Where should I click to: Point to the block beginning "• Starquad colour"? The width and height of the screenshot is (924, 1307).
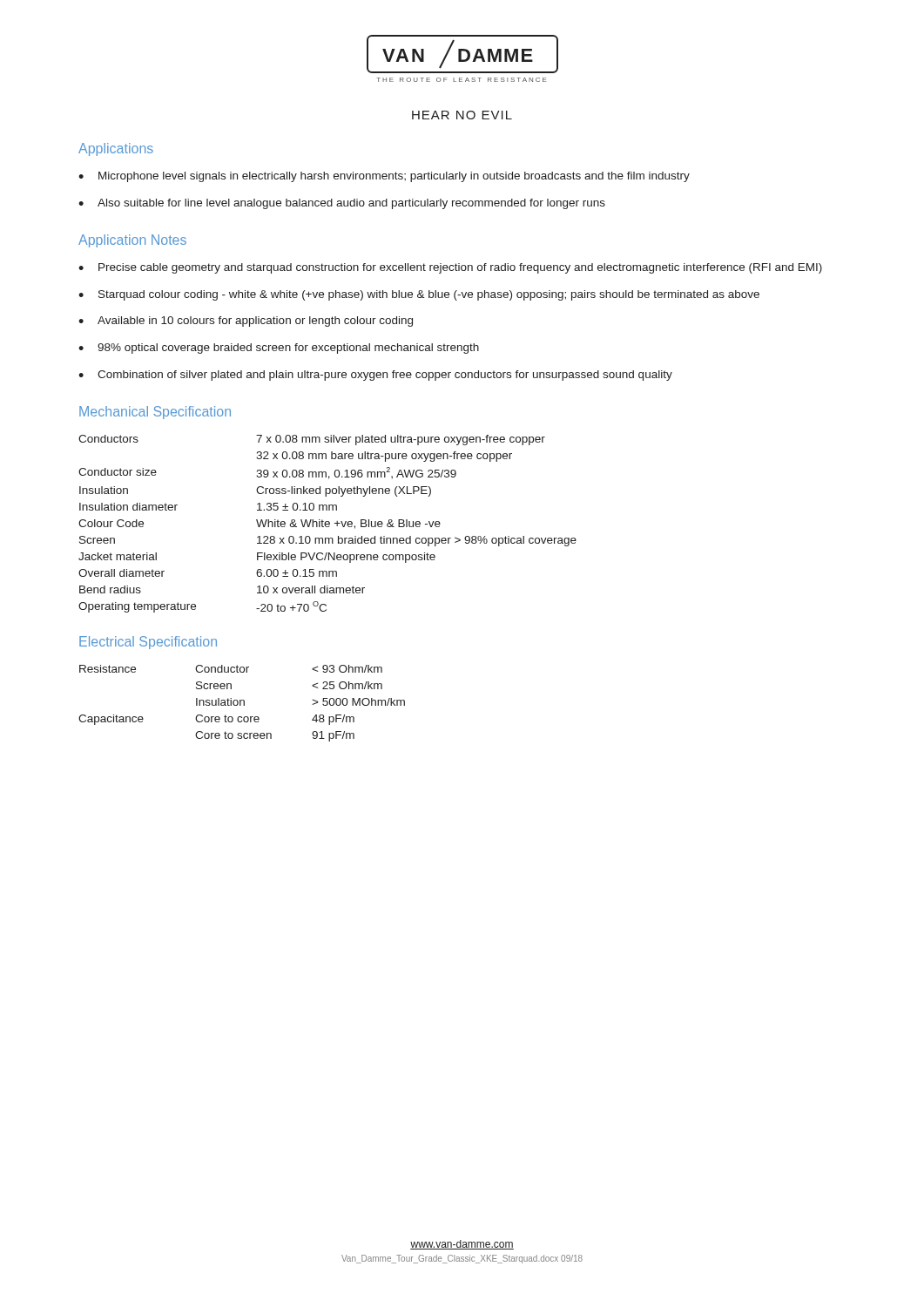click(x=462, y=295)
